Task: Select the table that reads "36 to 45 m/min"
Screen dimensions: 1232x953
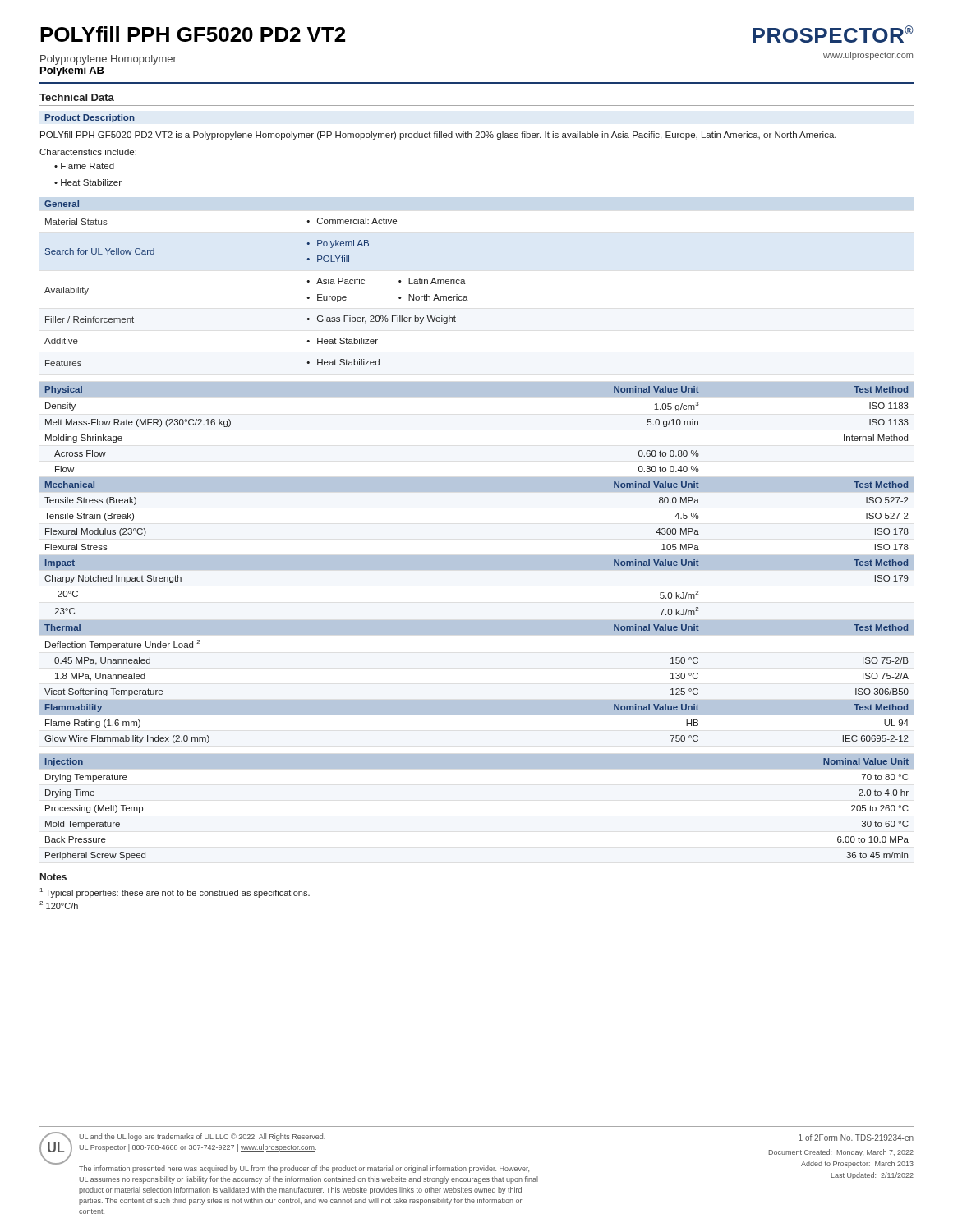Action: click(x=476, y=808)
